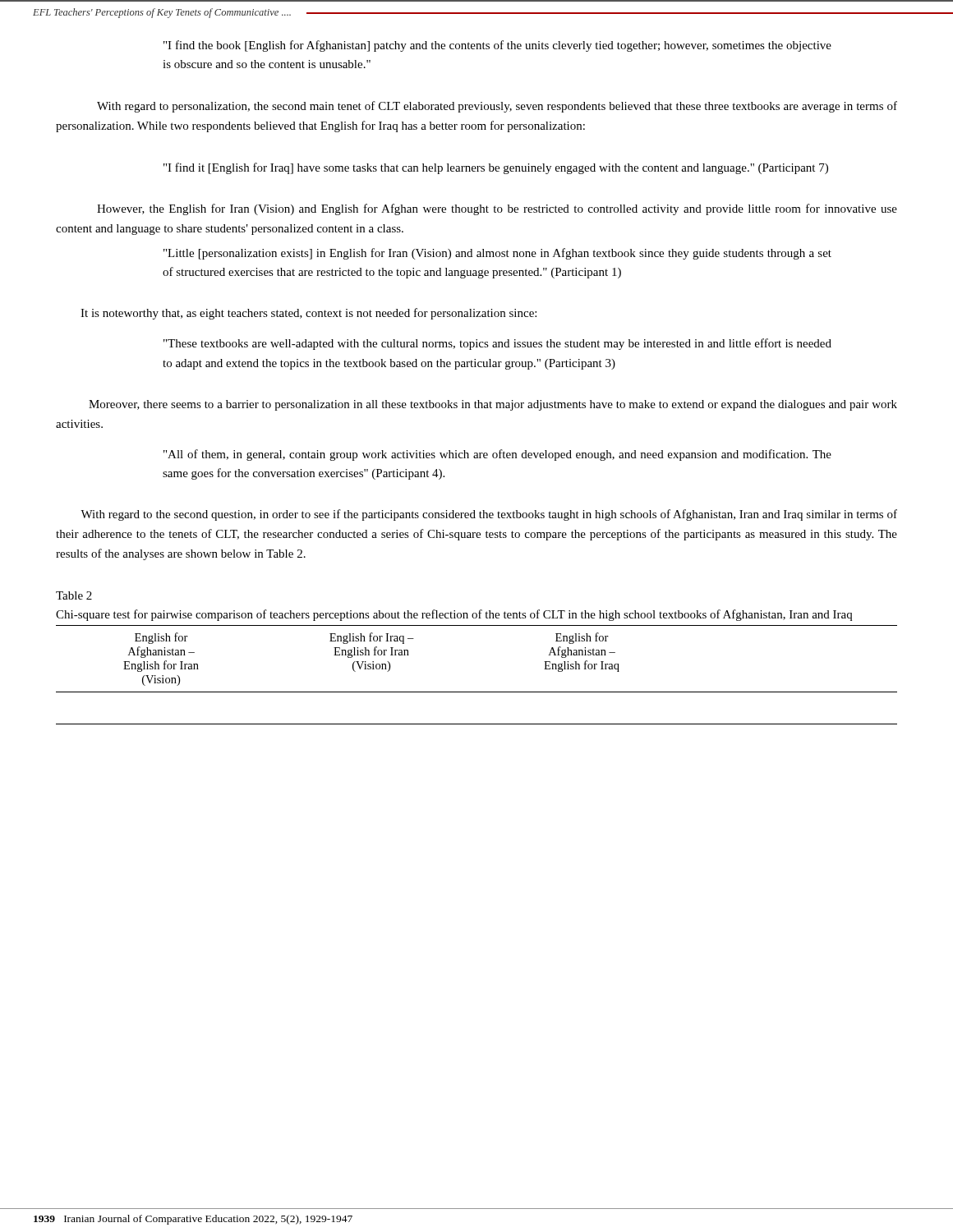Click the passage that begins "With regard to the second question, in"
The height and width of the screenshot is (1232, 953).
pos(476,534)
